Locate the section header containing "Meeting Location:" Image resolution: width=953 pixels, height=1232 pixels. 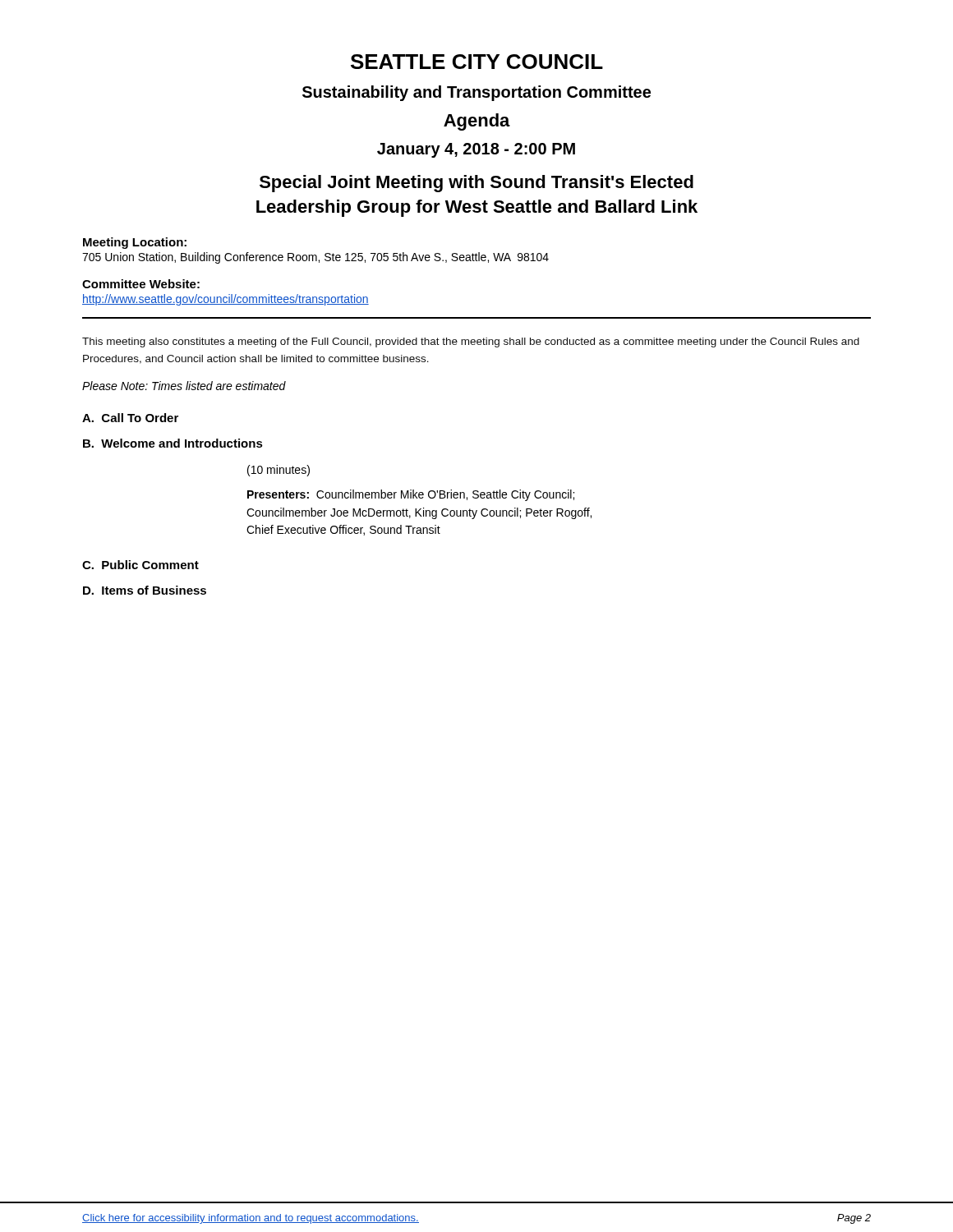tap(135, 242)
